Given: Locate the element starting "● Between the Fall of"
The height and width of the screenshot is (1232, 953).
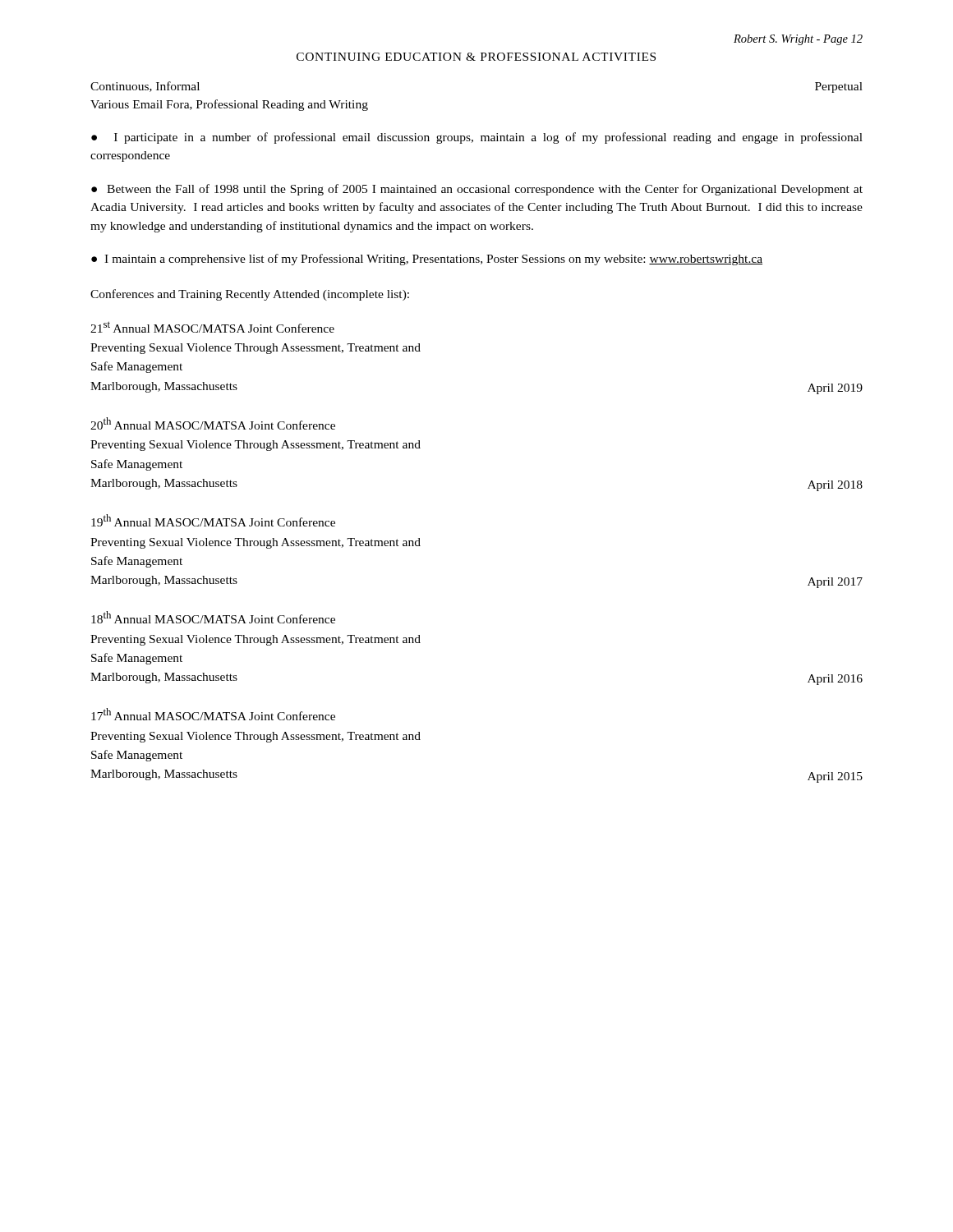Looking at the screenshot, I should point(476,207).
